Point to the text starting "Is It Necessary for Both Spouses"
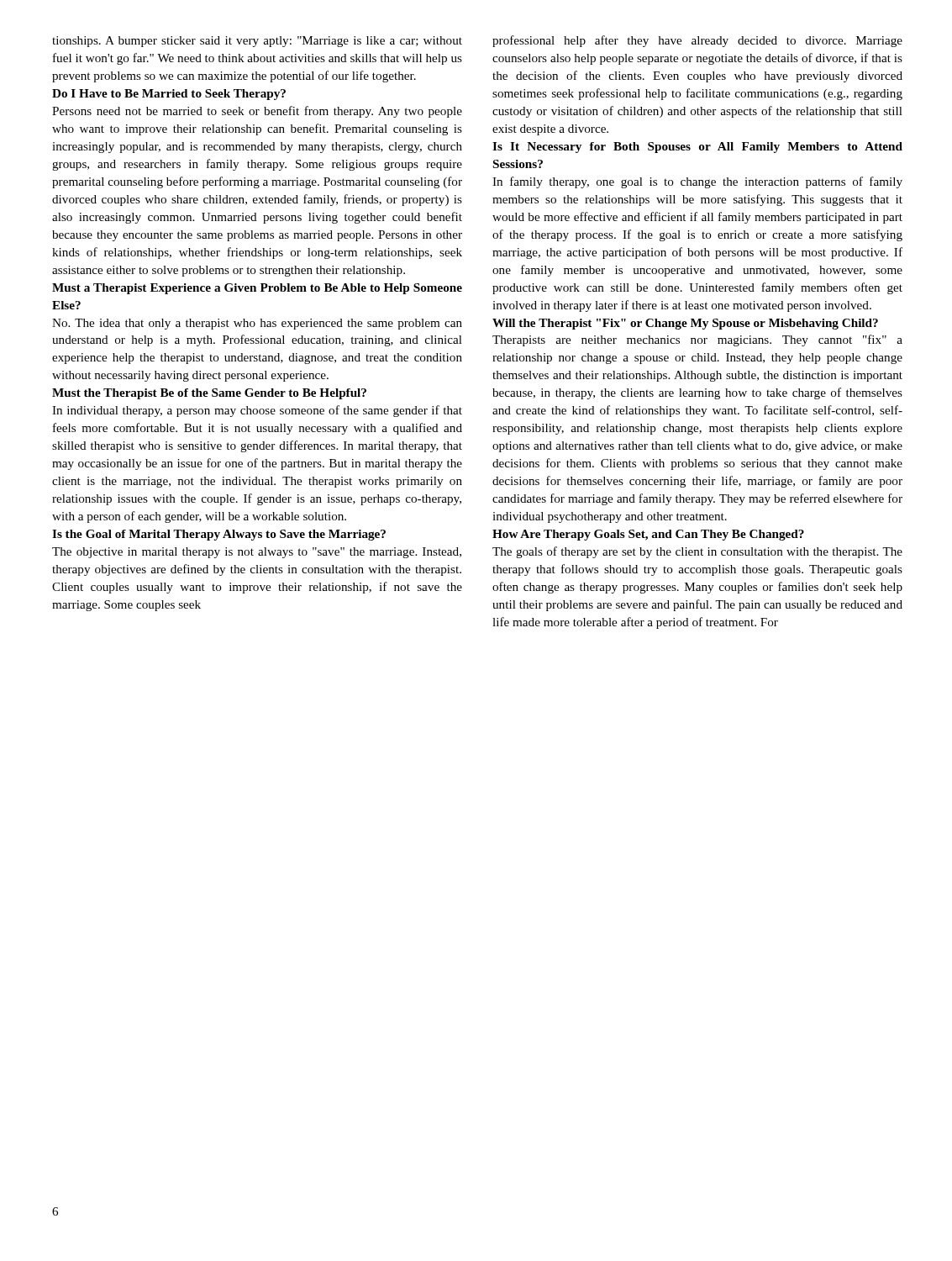The height and width of the screenshot is (1261, 952). 697,155
